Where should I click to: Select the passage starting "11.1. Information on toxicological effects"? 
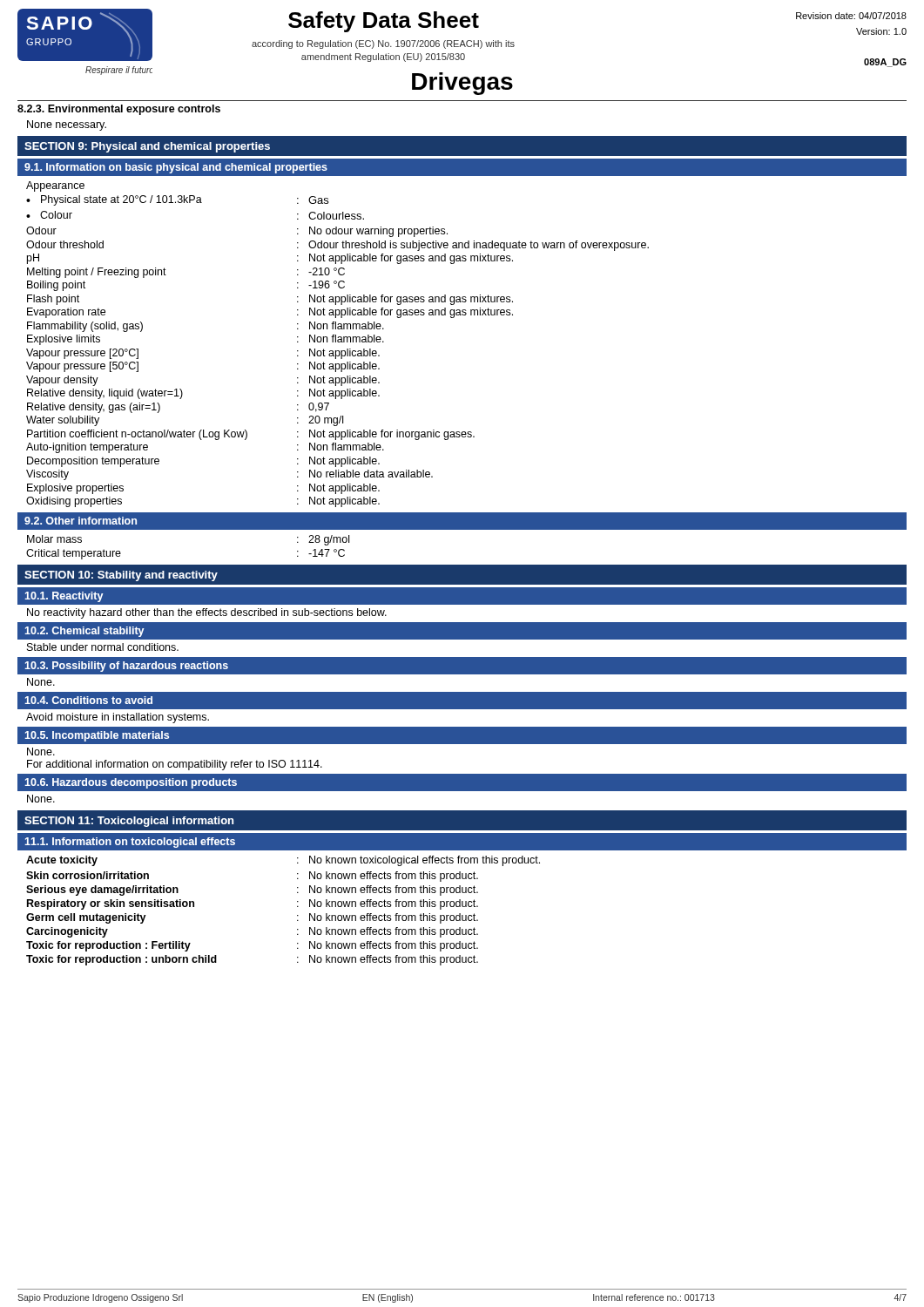tap(130, 841)
